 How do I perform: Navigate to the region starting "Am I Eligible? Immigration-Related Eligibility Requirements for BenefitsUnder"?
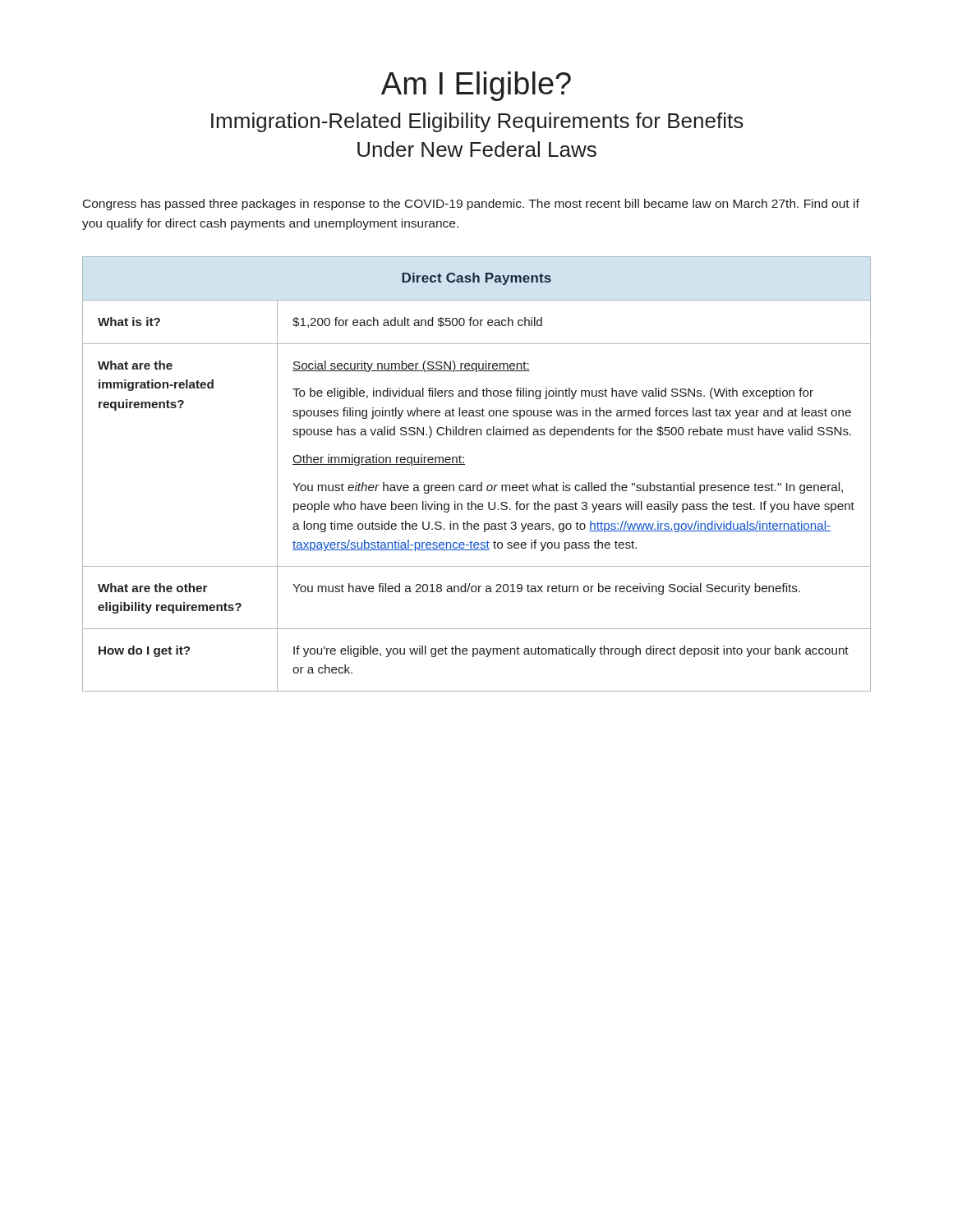tap(476, 115)
